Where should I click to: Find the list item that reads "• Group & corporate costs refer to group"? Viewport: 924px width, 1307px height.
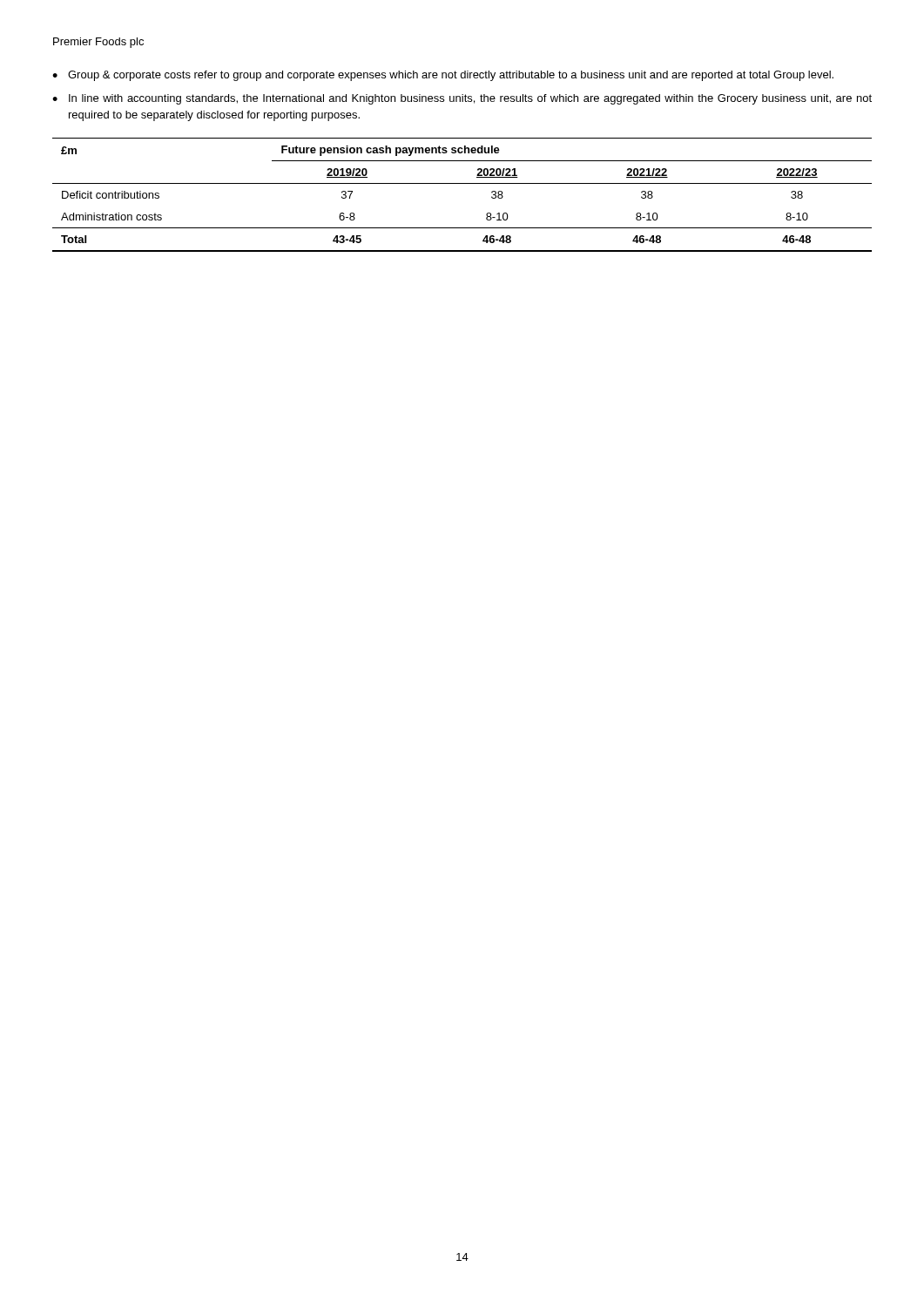pos(462,75)
